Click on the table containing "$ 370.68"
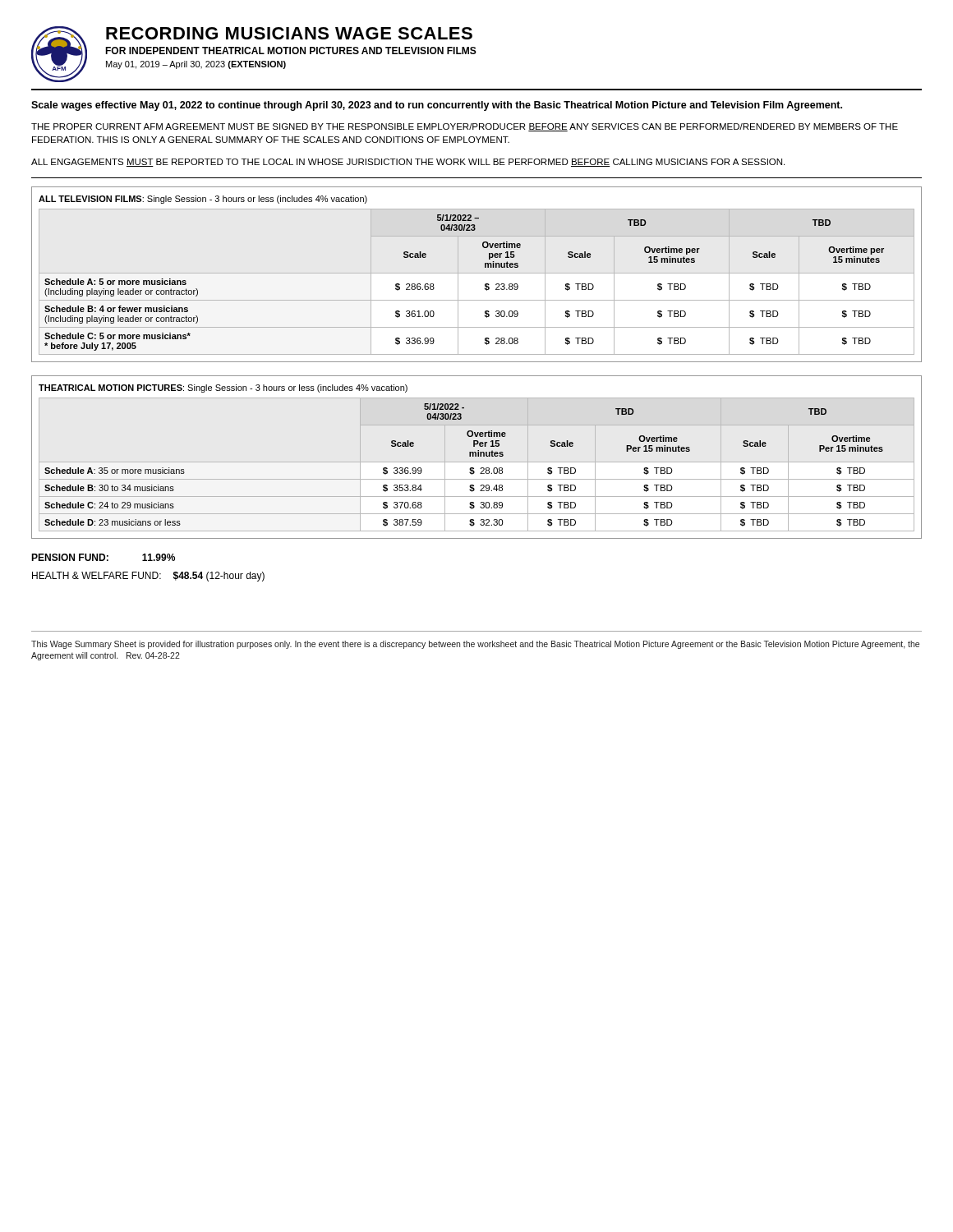The height and width of the screenshot is (1232, 953). coord(476,464)
